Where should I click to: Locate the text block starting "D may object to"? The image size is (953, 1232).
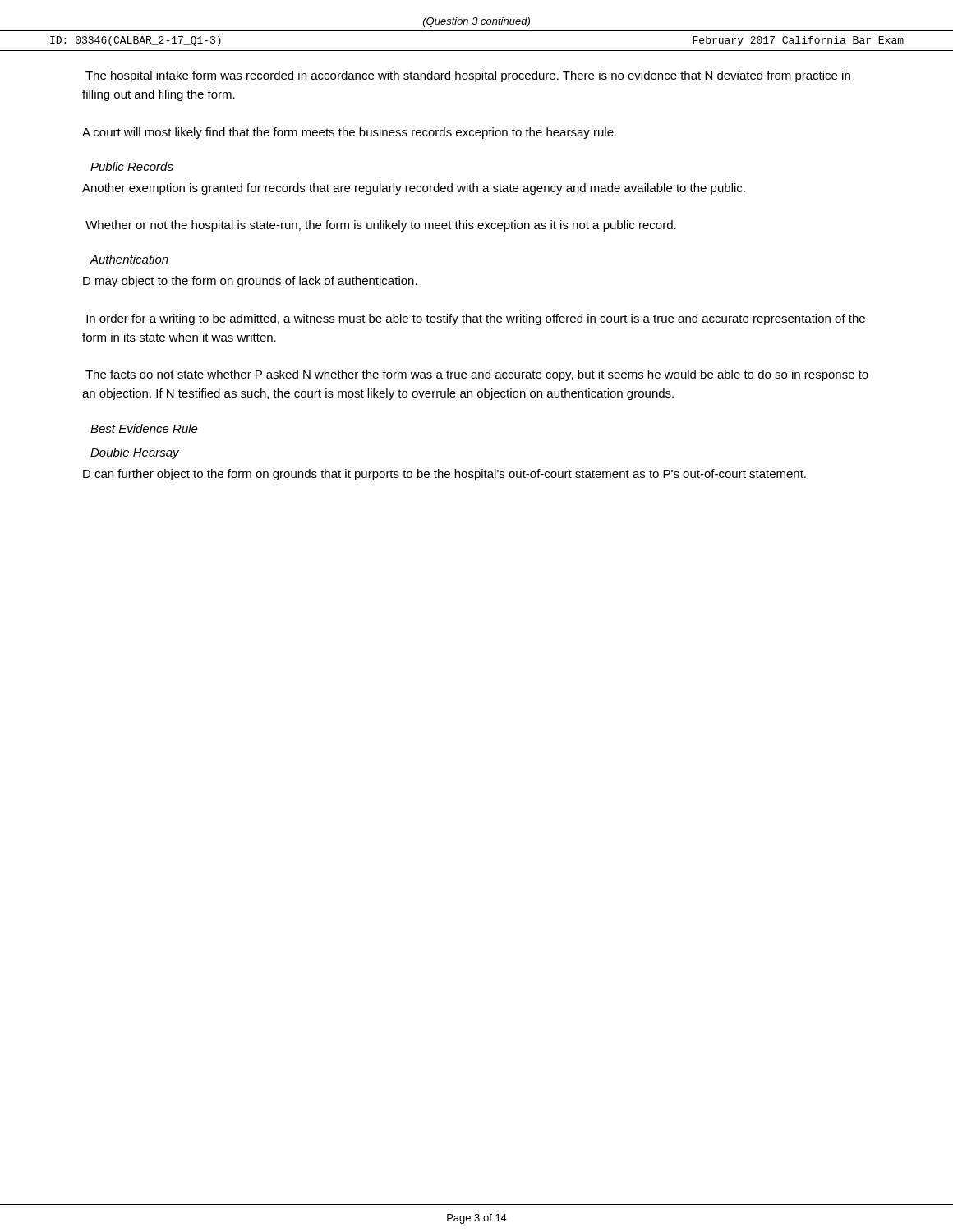click(250, 281)
